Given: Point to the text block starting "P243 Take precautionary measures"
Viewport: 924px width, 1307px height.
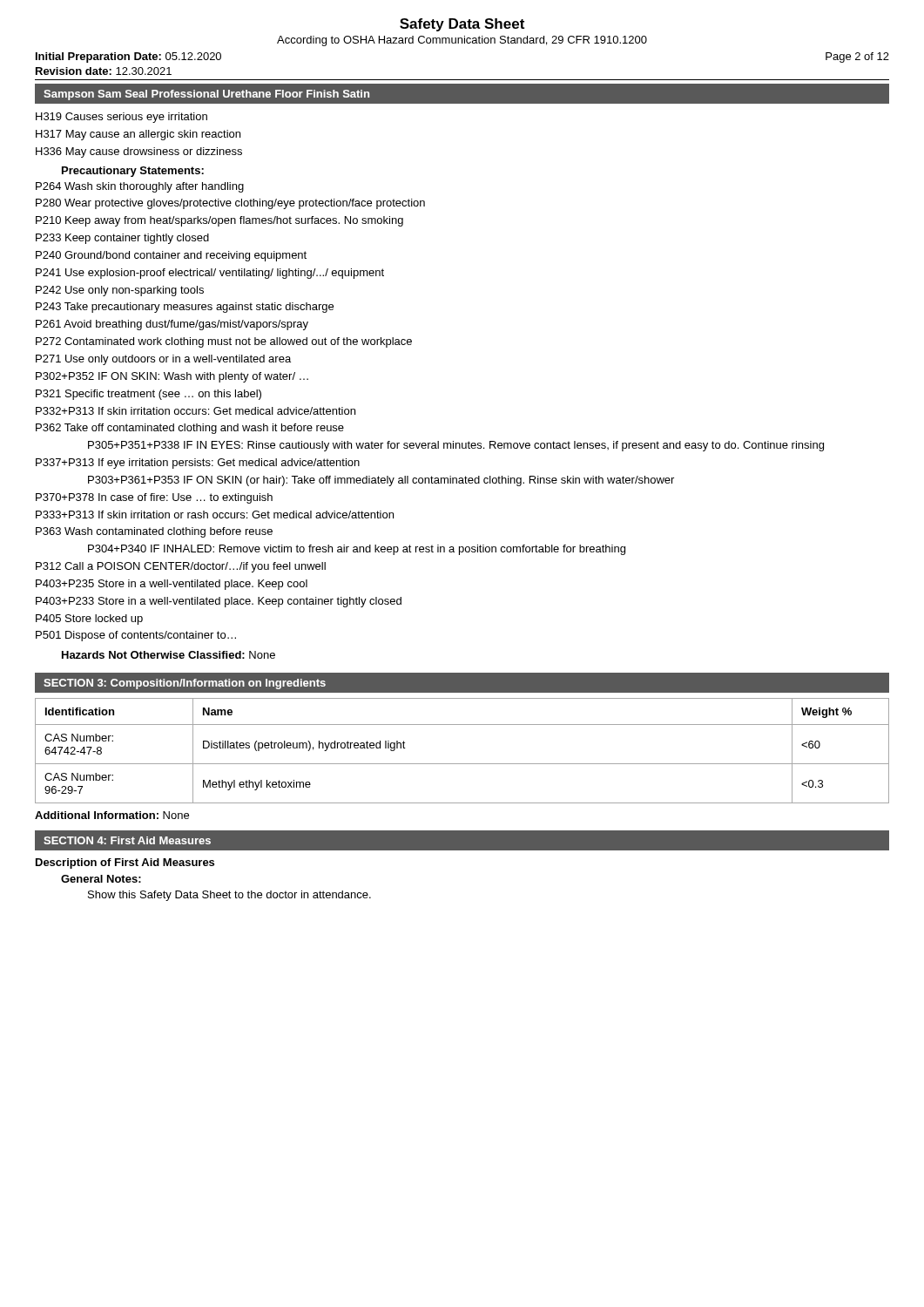Looking at the screenshot, I should (185, 307).
